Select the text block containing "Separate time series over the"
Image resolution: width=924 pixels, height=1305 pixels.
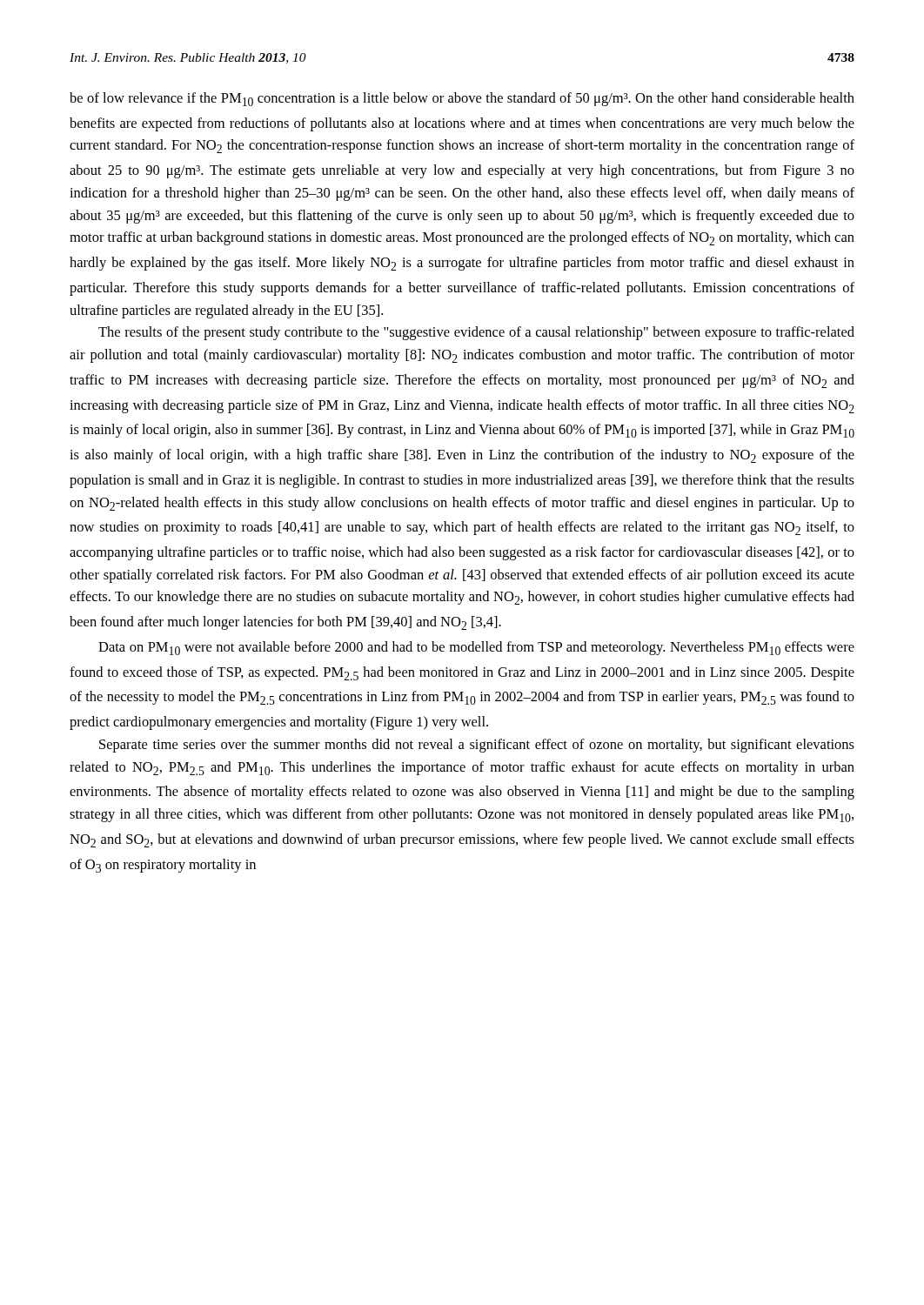tap(462, 805)
